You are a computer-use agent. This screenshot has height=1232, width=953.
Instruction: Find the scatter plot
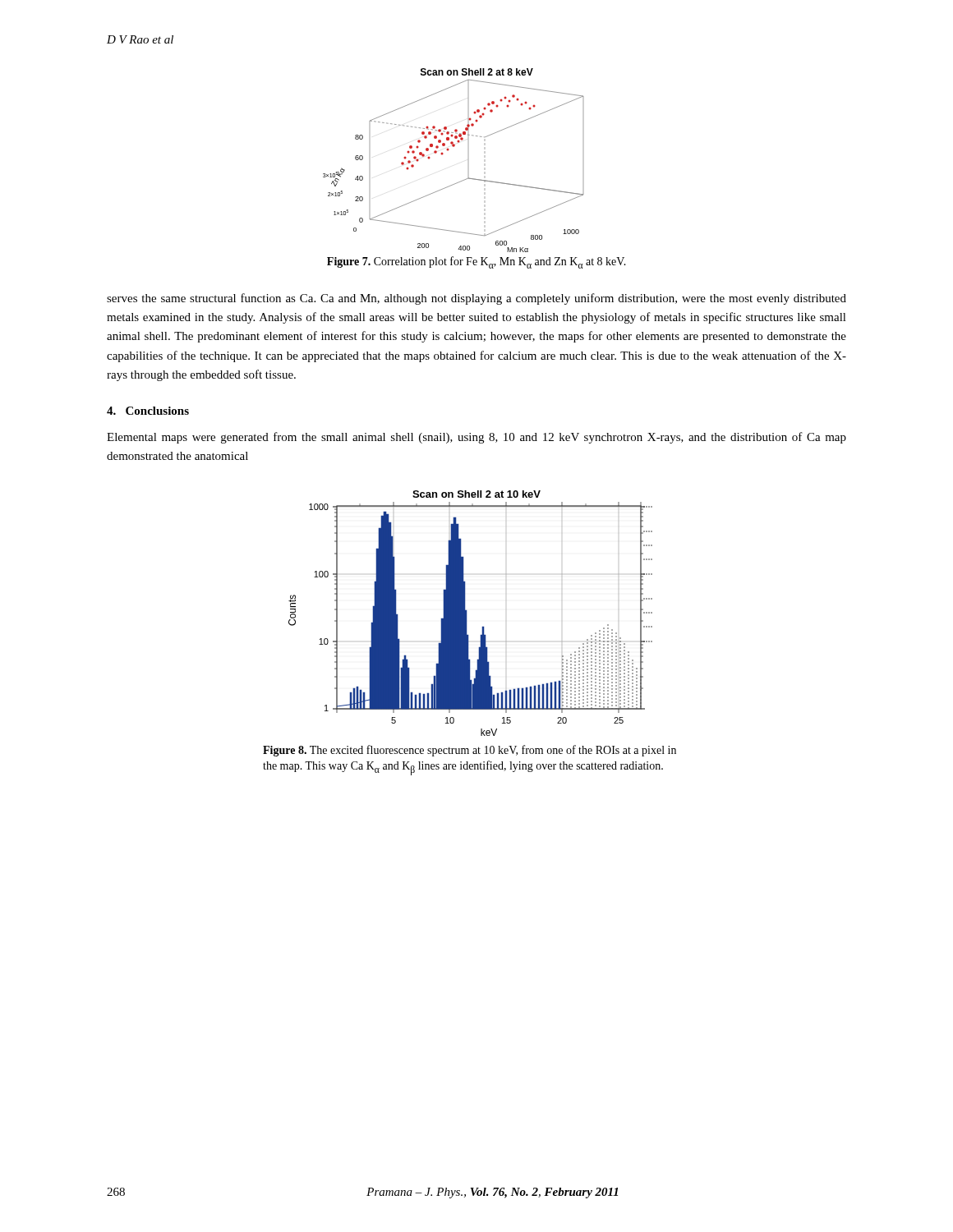coord(476,158)
